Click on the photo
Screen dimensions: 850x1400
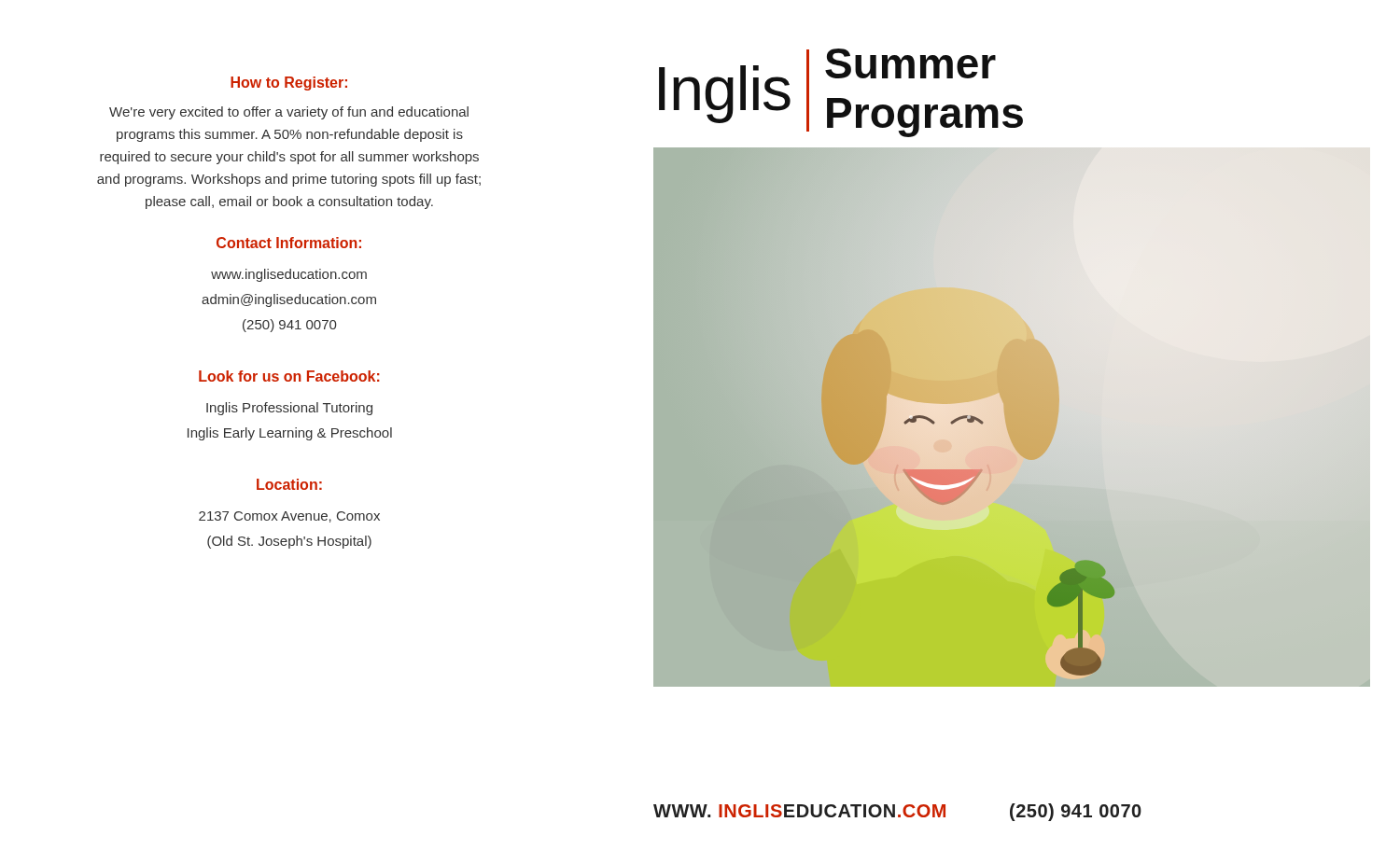coord(1012,417)
